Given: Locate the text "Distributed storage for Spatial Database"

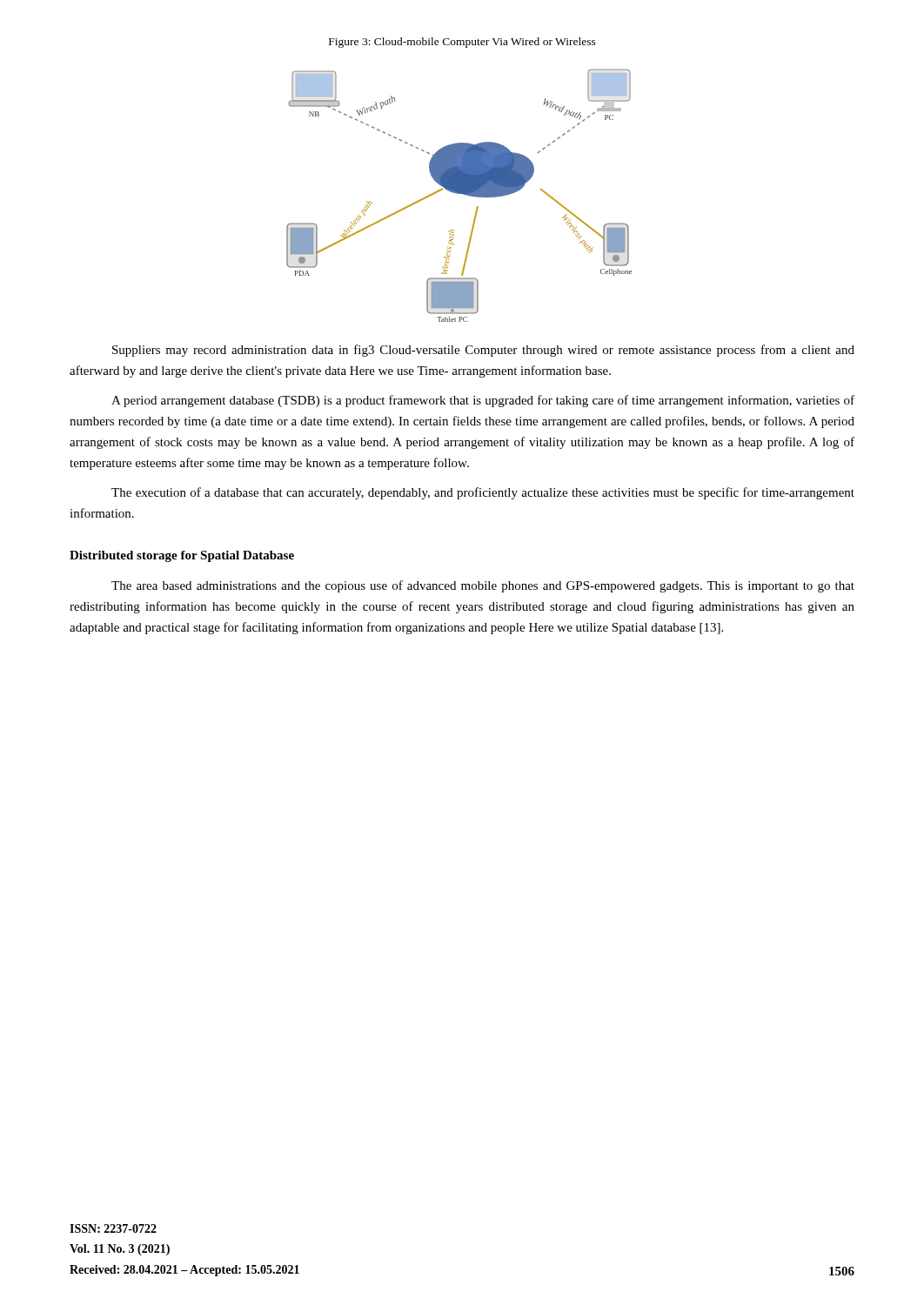Looking at the screenshot, I should coord(182,555).
